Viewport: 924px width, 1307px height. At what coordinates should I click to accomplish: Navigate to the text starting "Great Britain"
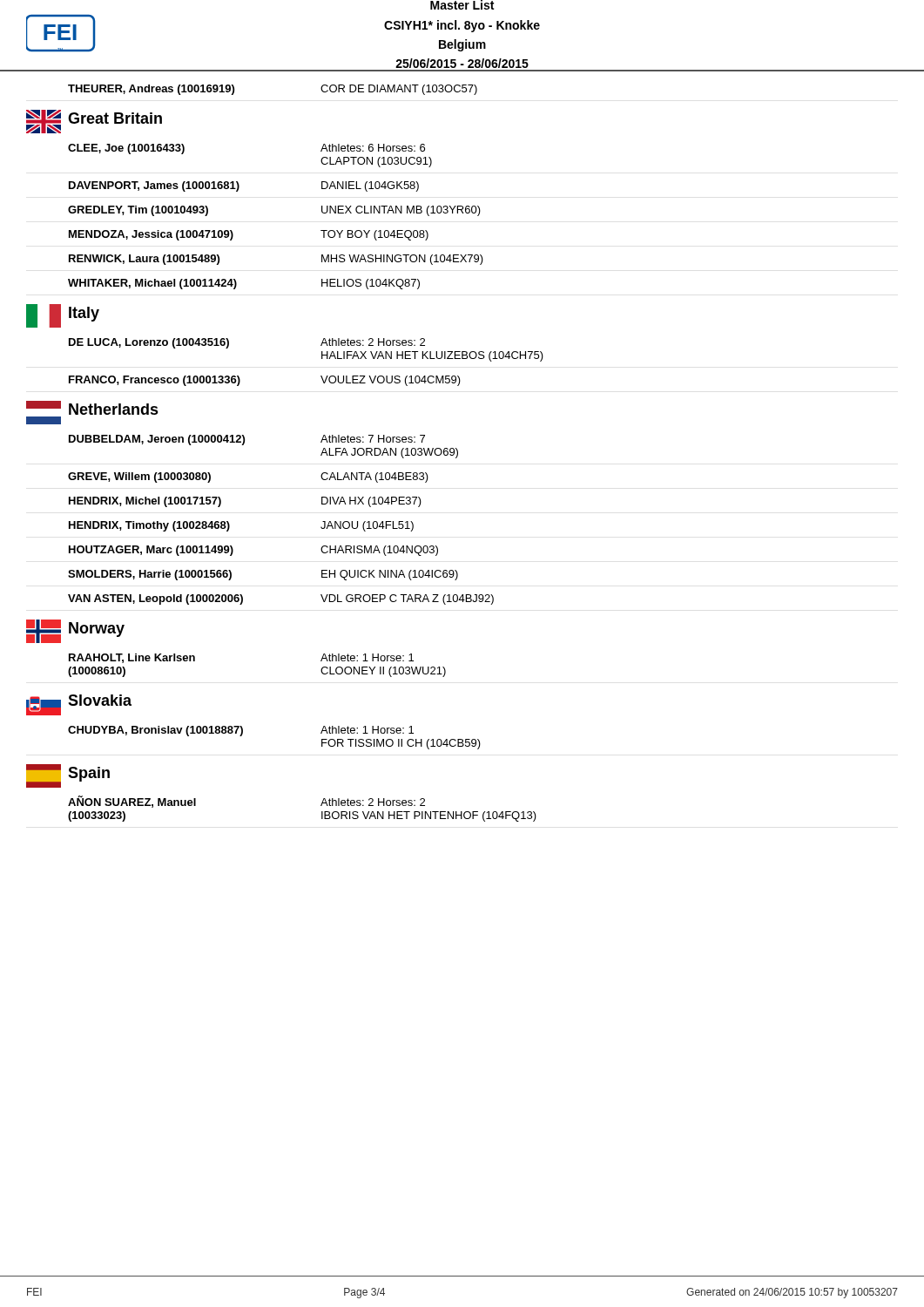[115, 118]
